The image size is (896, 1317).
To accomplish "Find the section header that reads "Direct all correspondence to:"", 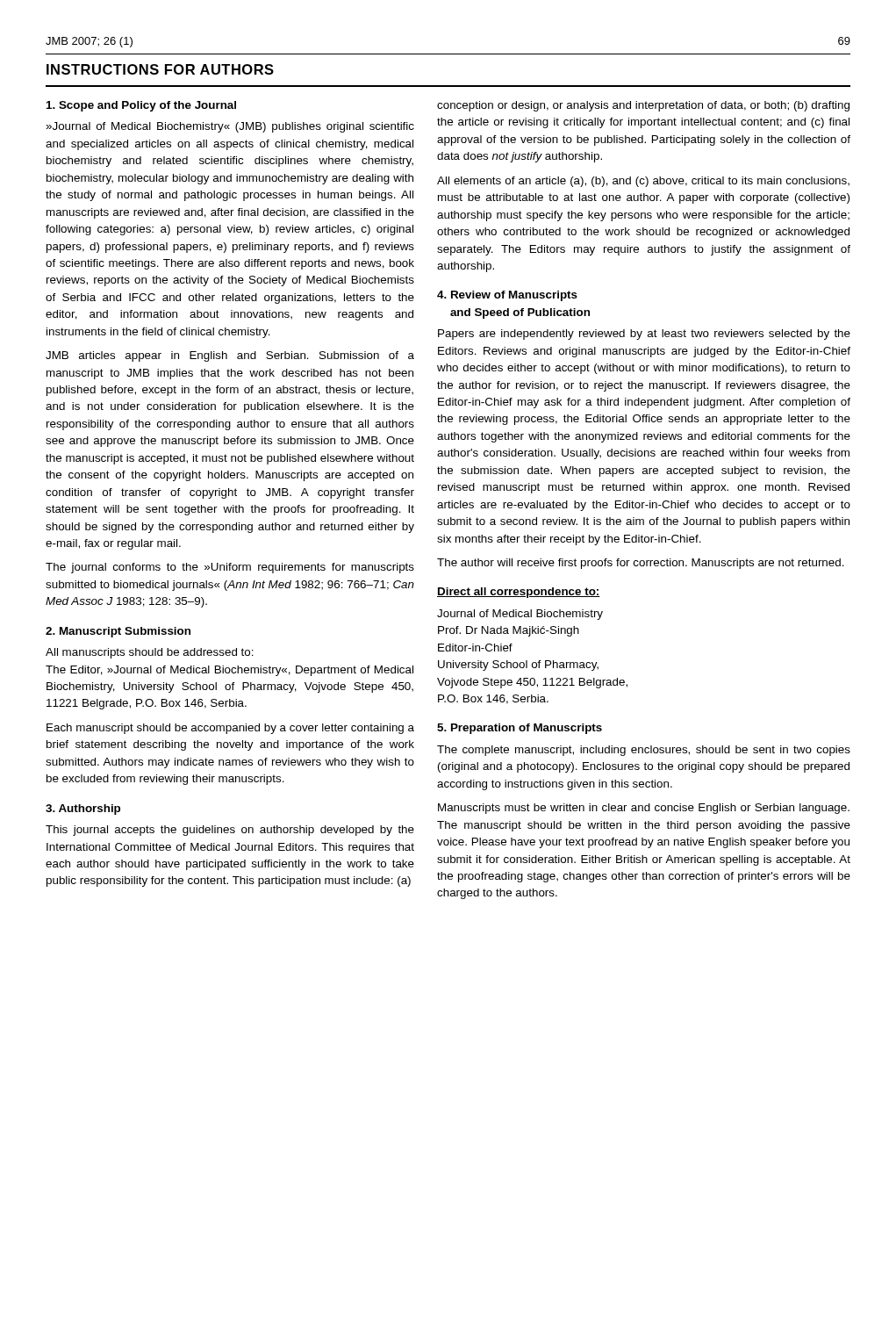I will click(518, 592).
